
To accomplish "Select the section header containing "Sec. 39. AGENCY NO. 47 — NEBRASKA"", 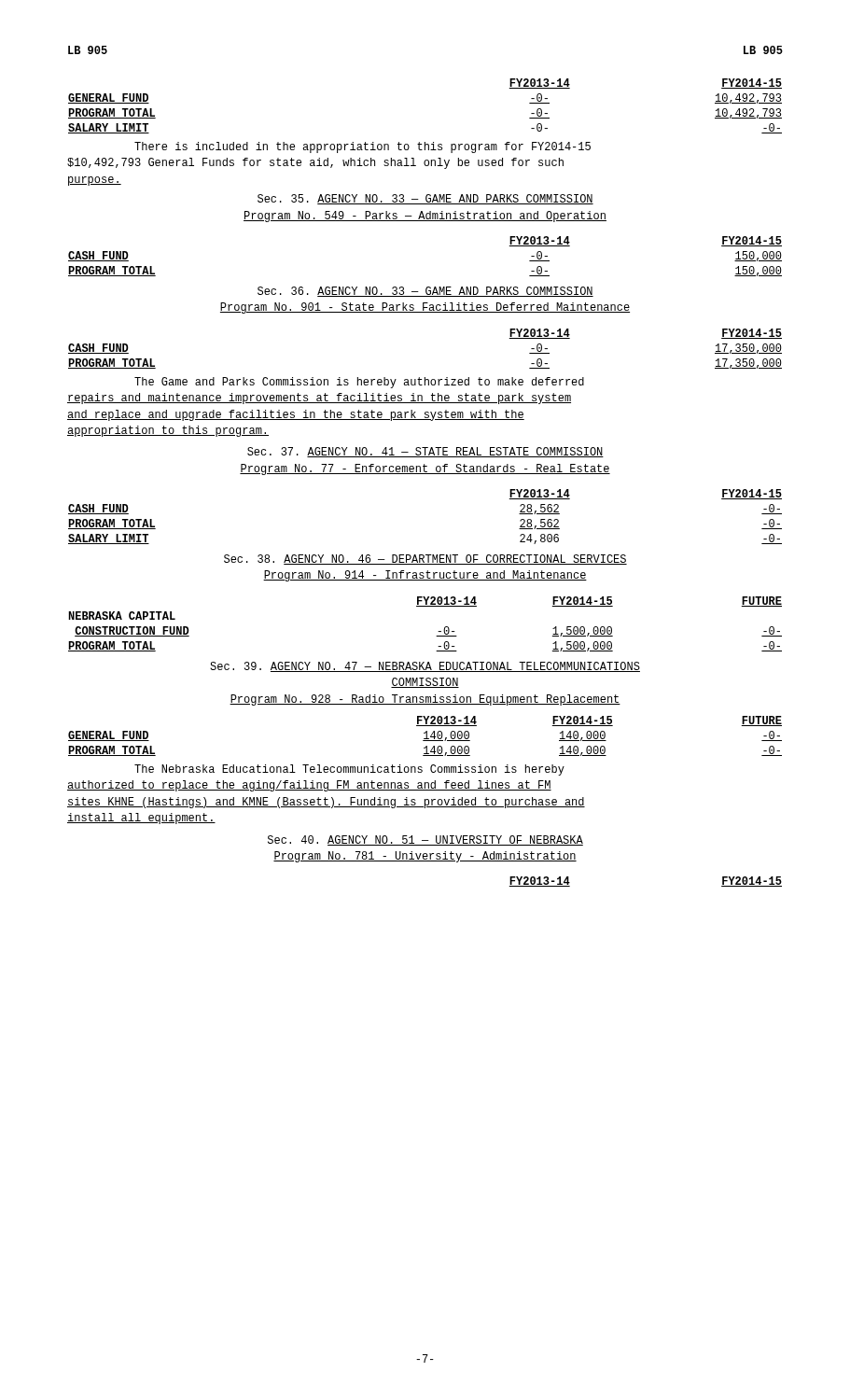I will [425, 683].
